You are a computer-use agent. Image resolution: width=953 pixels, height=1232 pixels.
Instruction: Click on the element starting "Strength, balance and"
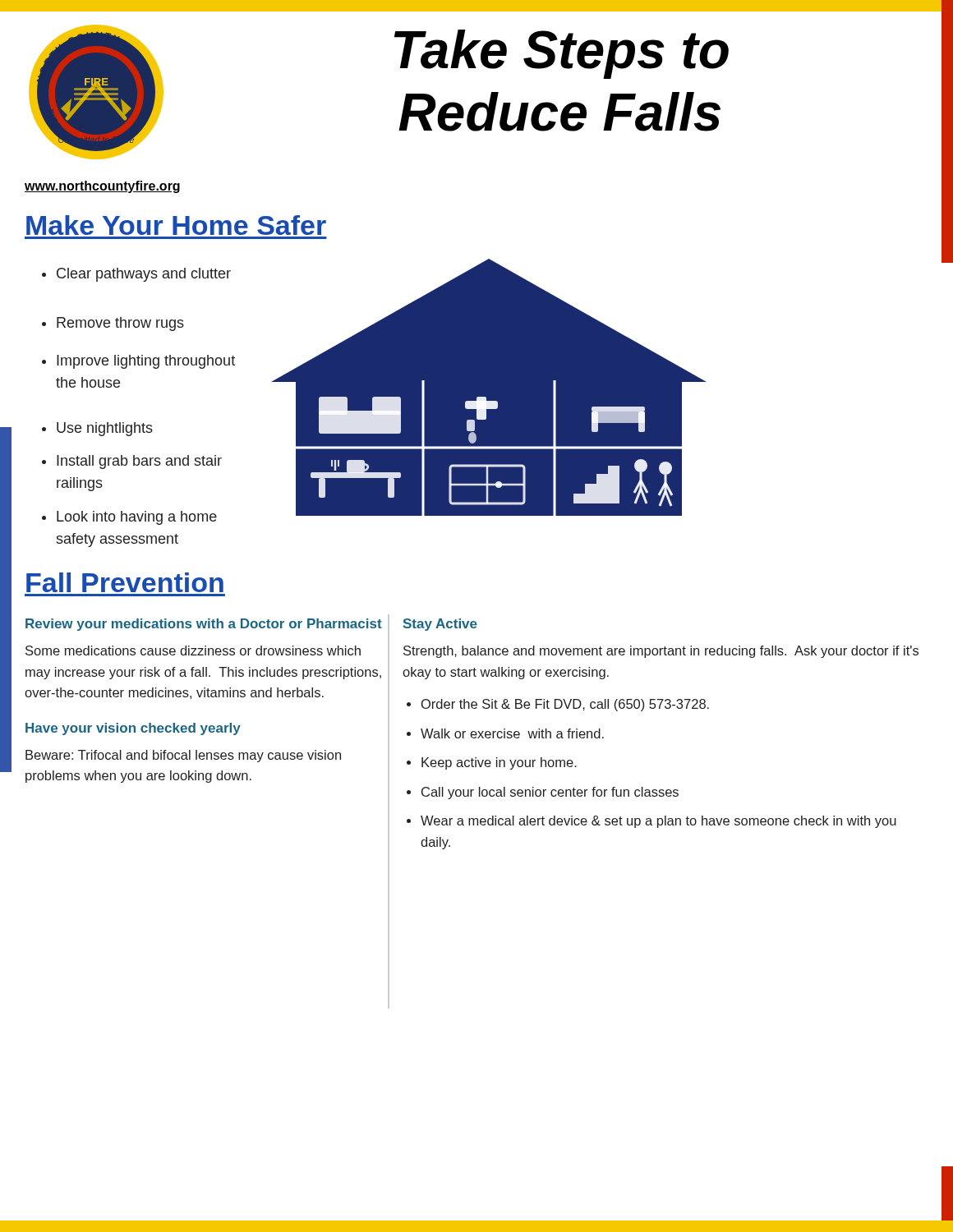665,662
